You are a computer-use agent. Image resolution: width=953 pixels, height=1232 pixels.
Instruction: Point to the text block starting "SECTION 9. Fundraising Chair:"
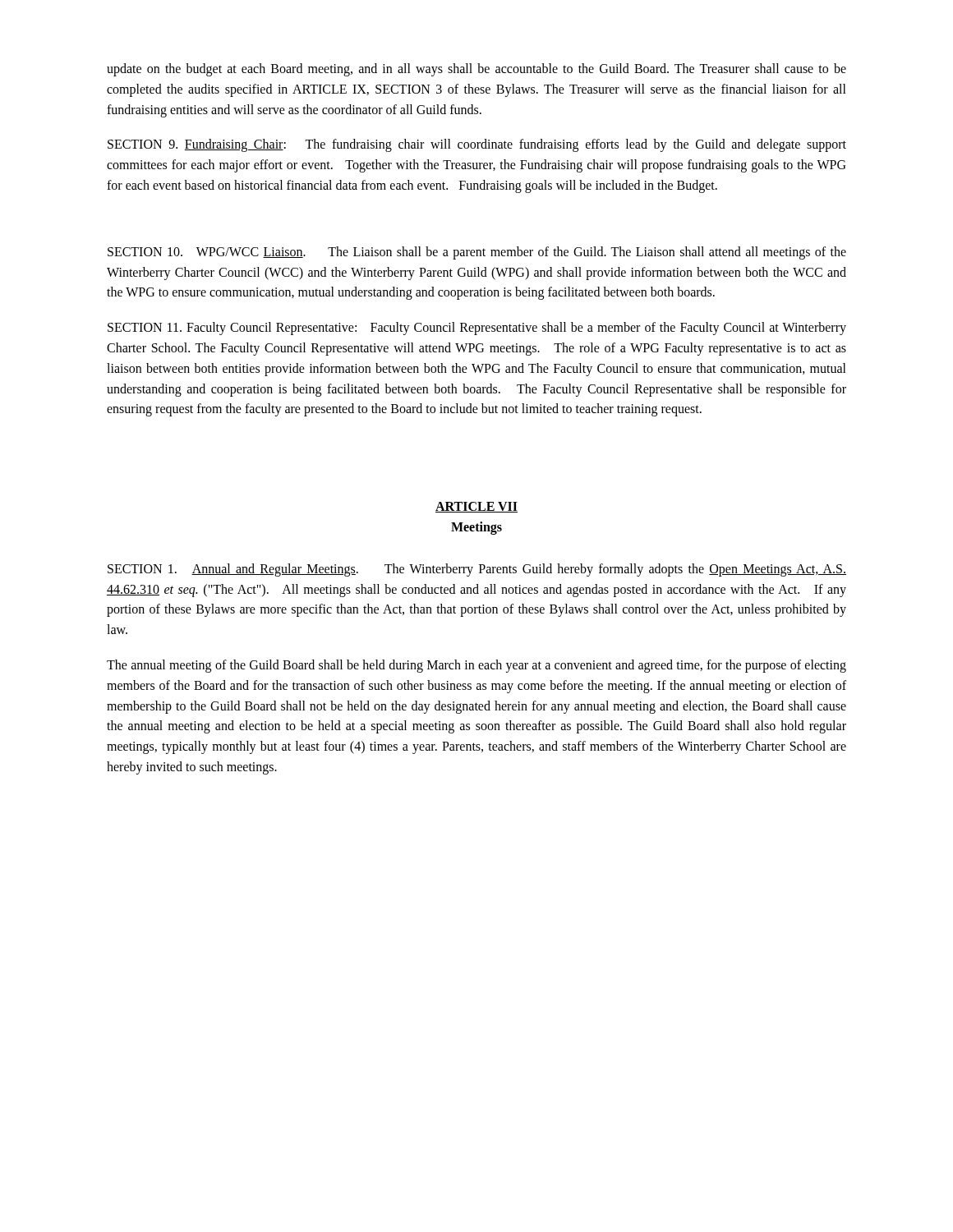[476, 165]
